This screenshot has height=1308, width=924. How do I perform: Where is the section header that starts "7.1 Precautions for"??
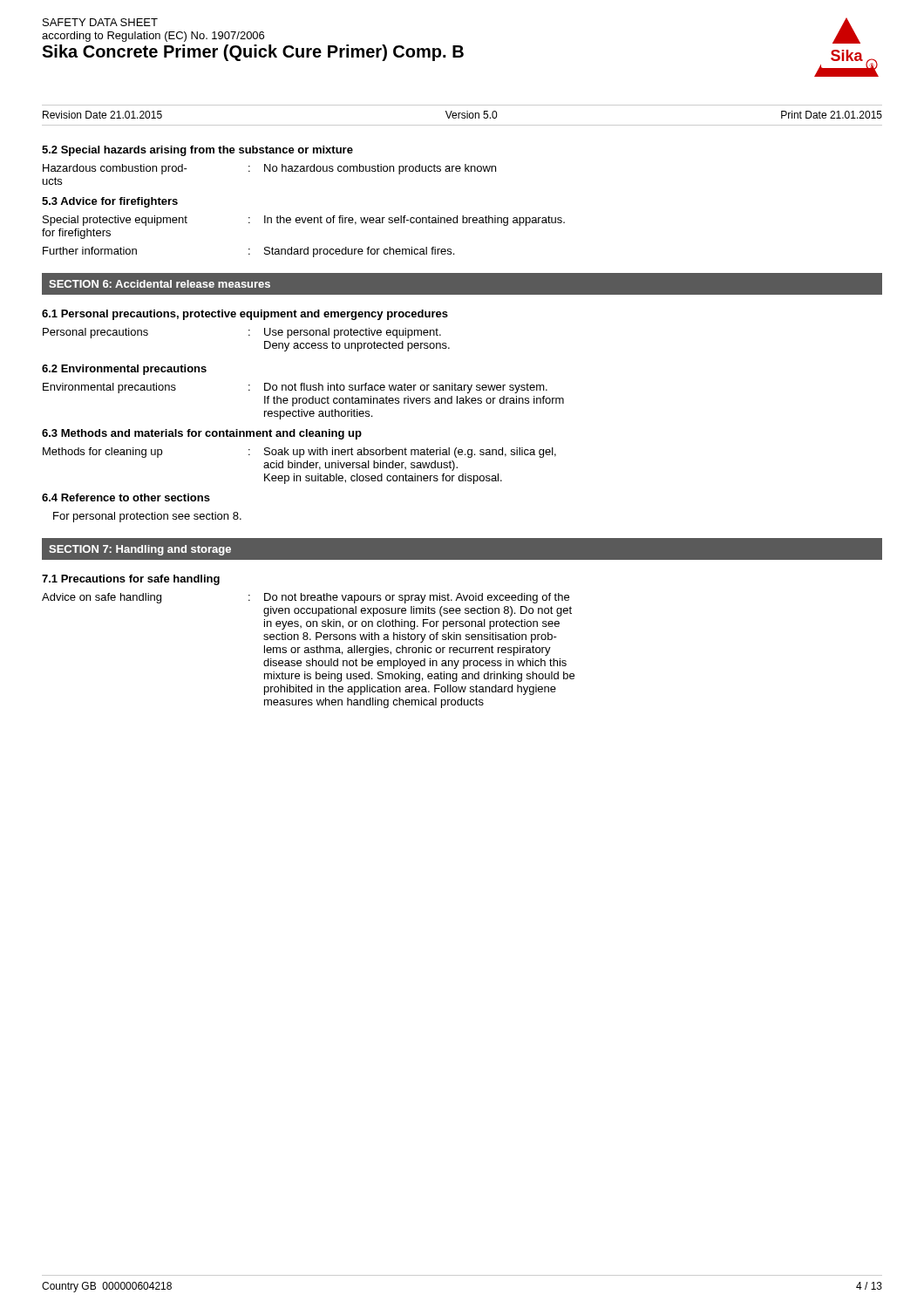point(131,579)
